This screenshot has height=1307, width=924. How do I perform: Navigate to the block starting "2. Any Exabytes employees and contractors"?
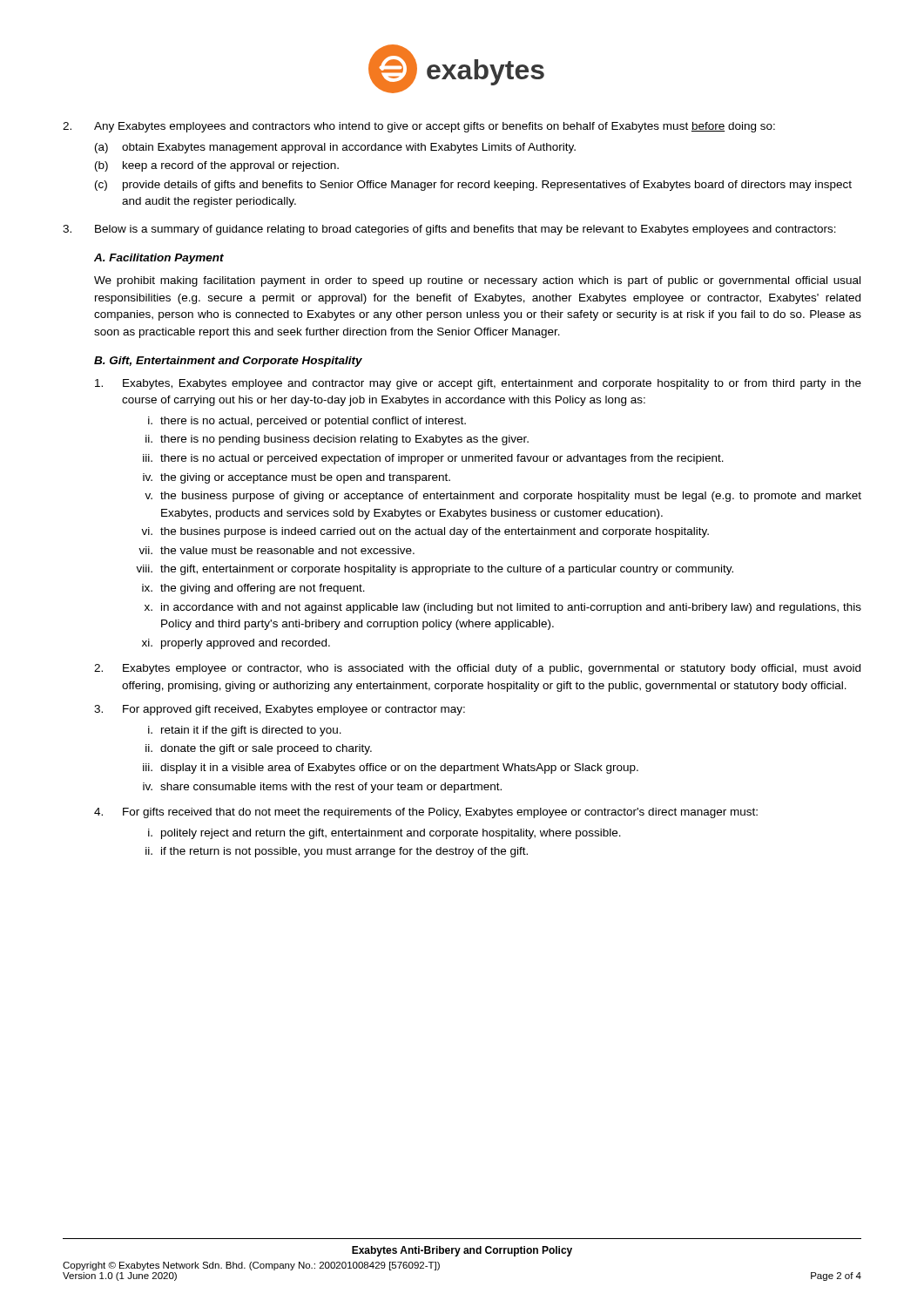419,127
